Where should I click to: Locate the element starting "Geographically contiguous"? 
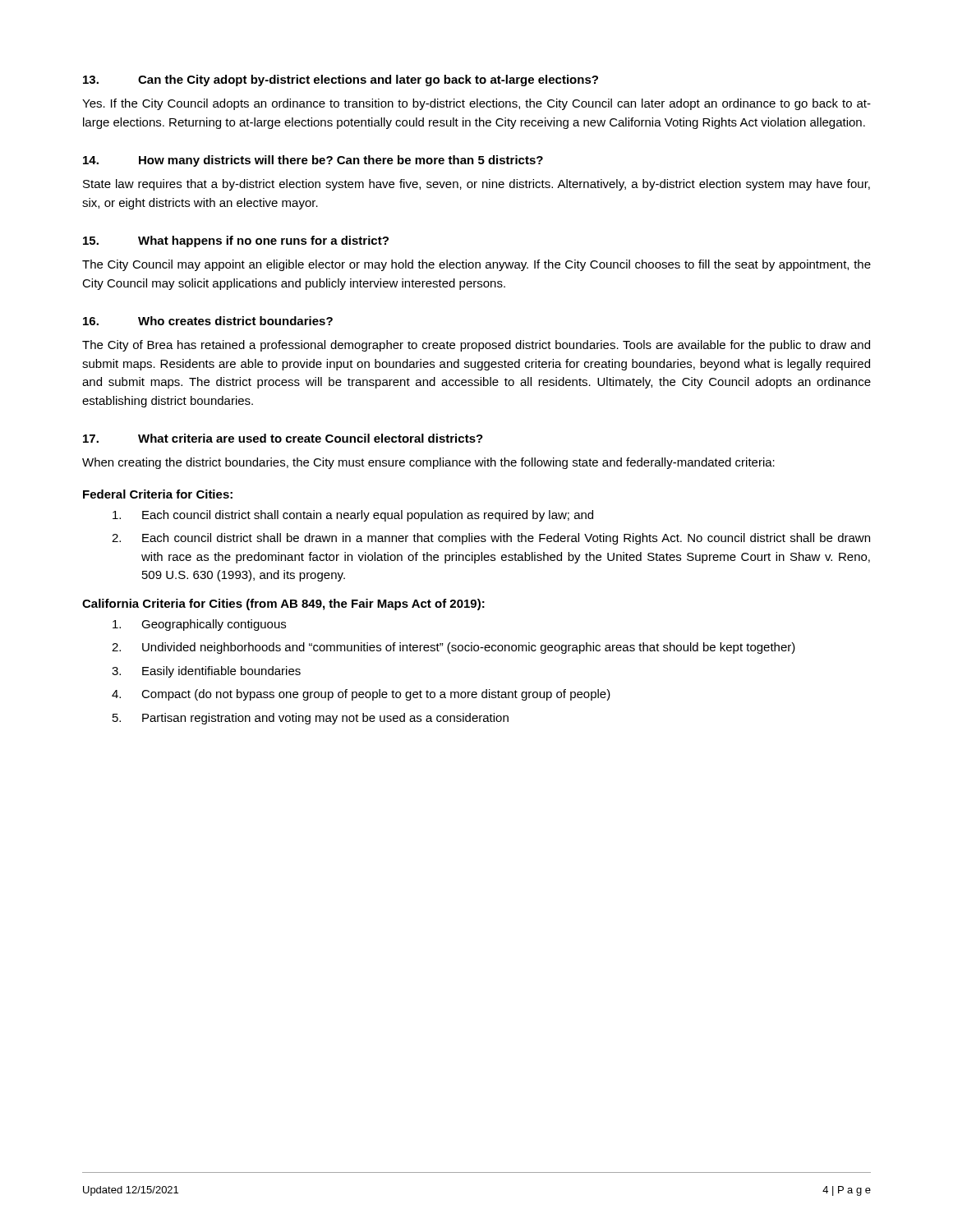199,625
